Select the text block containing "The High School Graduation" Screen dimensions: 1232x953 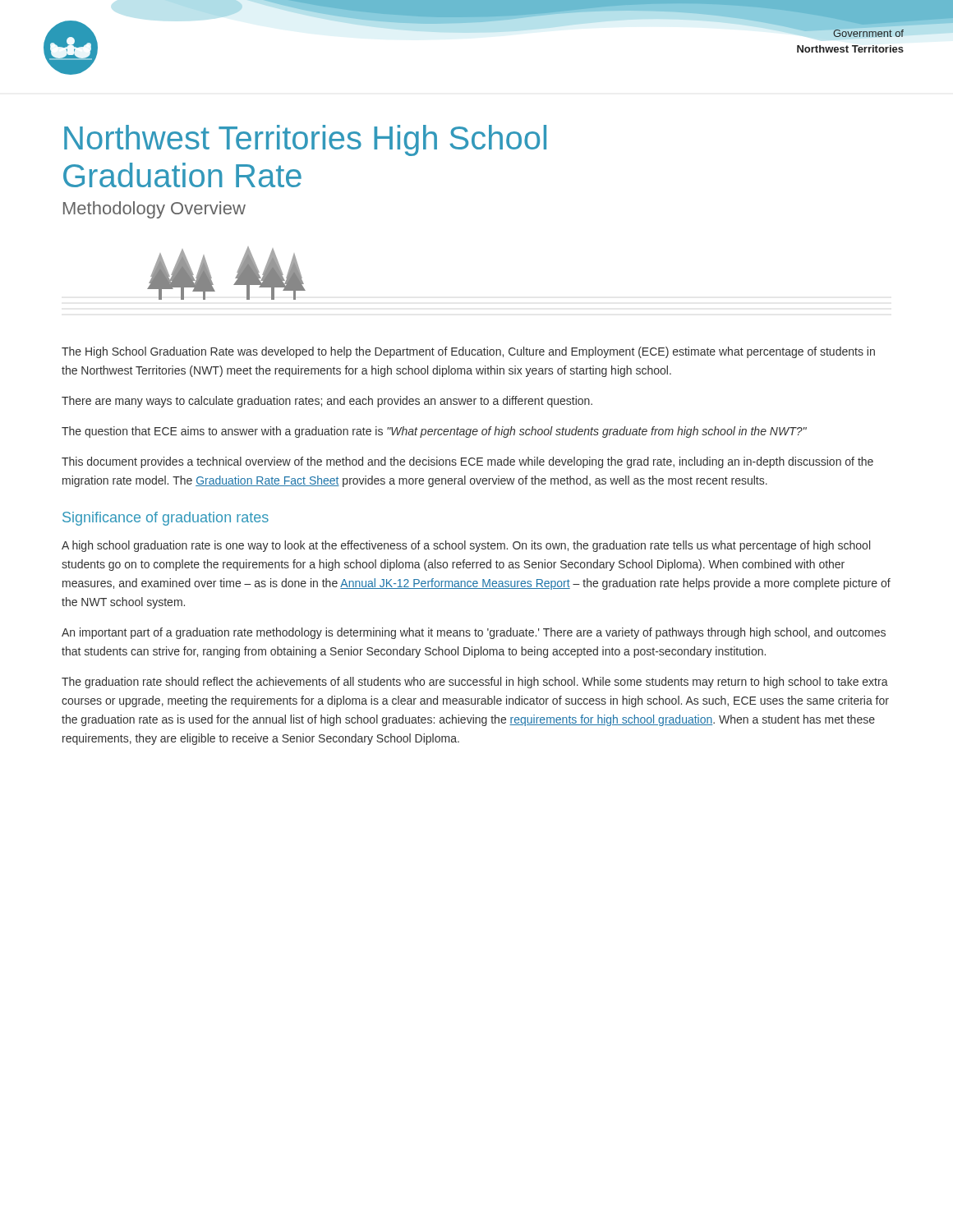pyautogui.click(x=469, y=361)
